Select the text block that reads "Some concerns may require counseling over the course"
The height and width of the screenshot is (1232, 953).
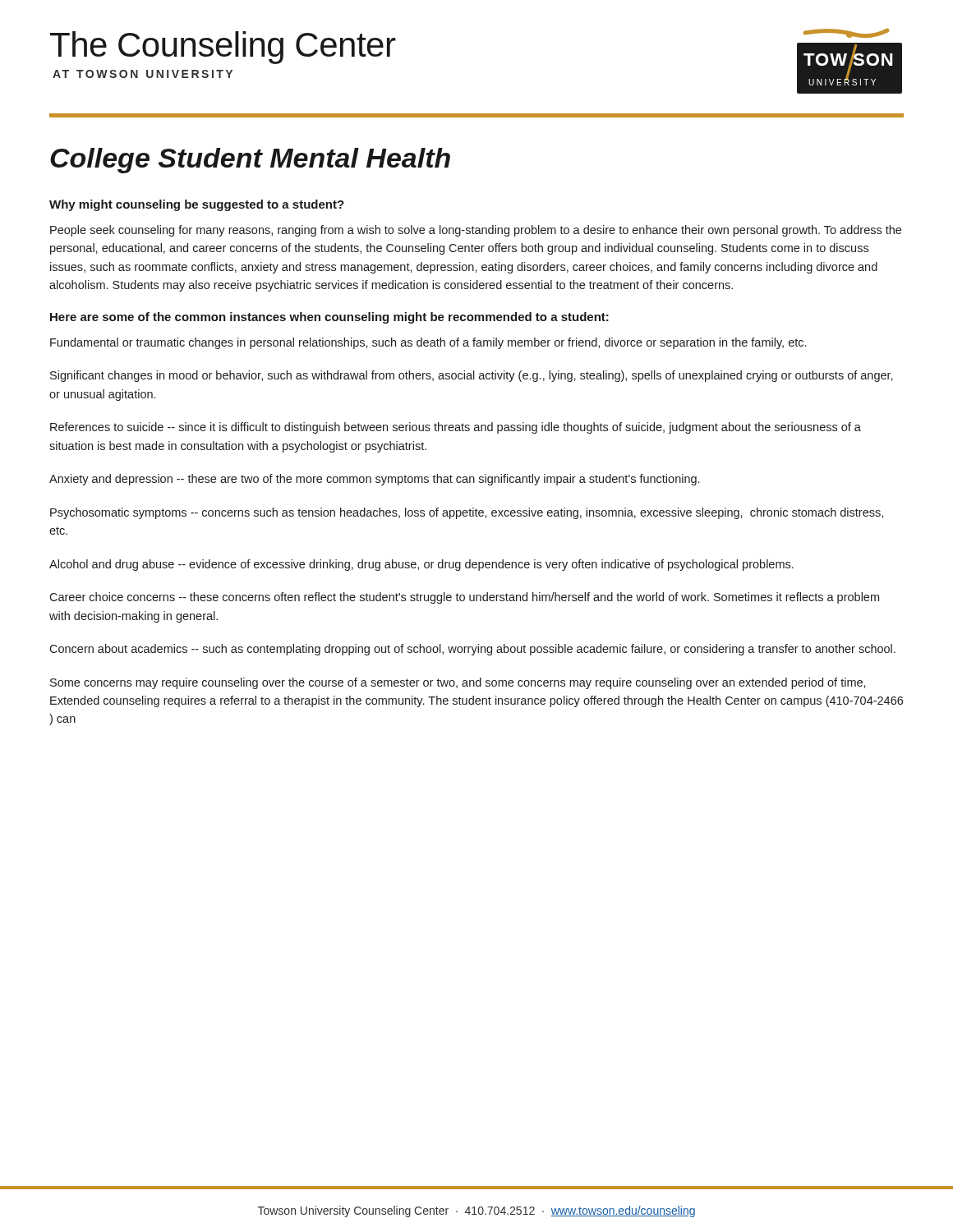coord(476,701)
